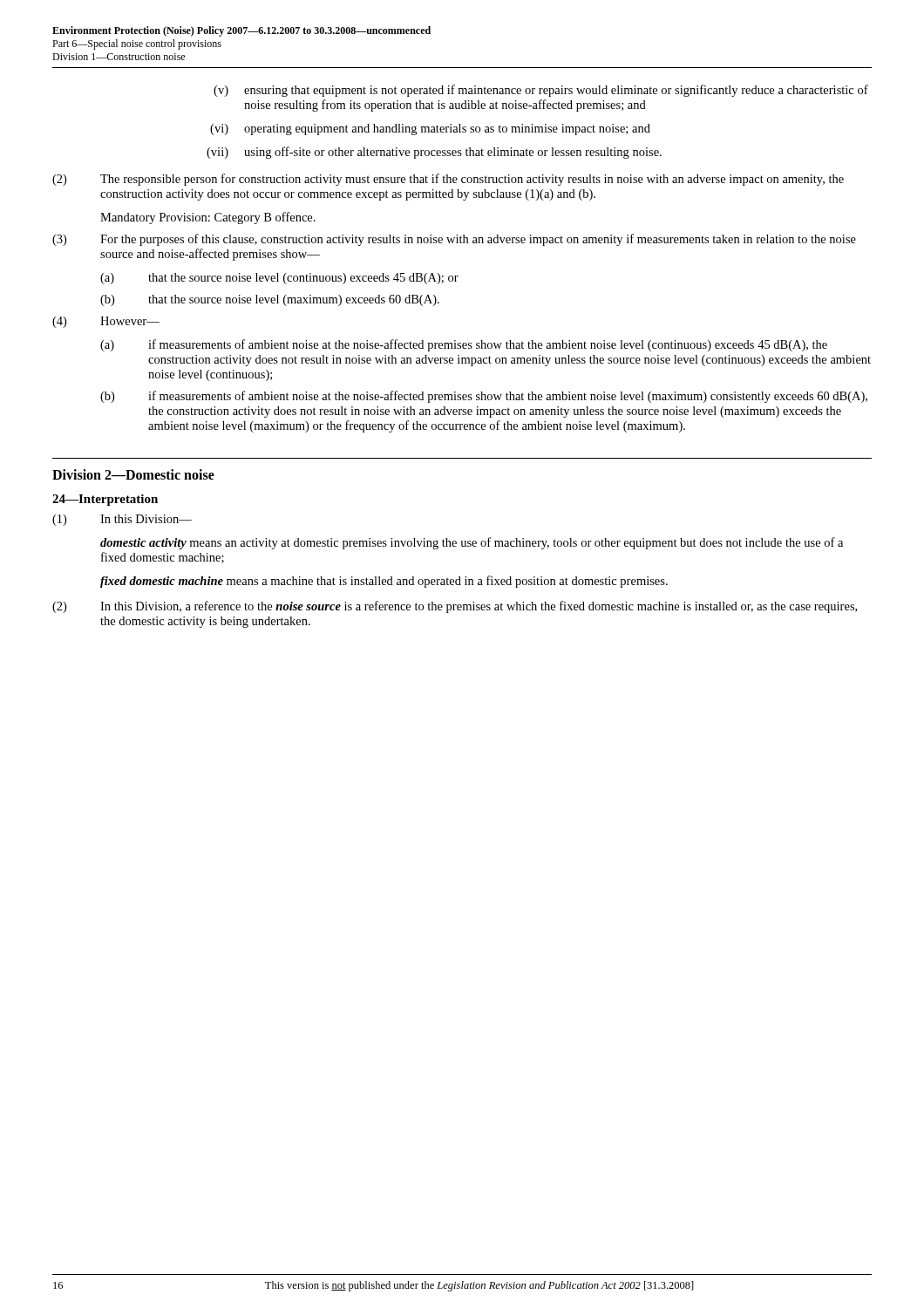Image resolution: width=924 pixels, height=1308 pixels.
Task: Locate the text "Division 2—Domestic noise"
Action: tap(133, 475)
